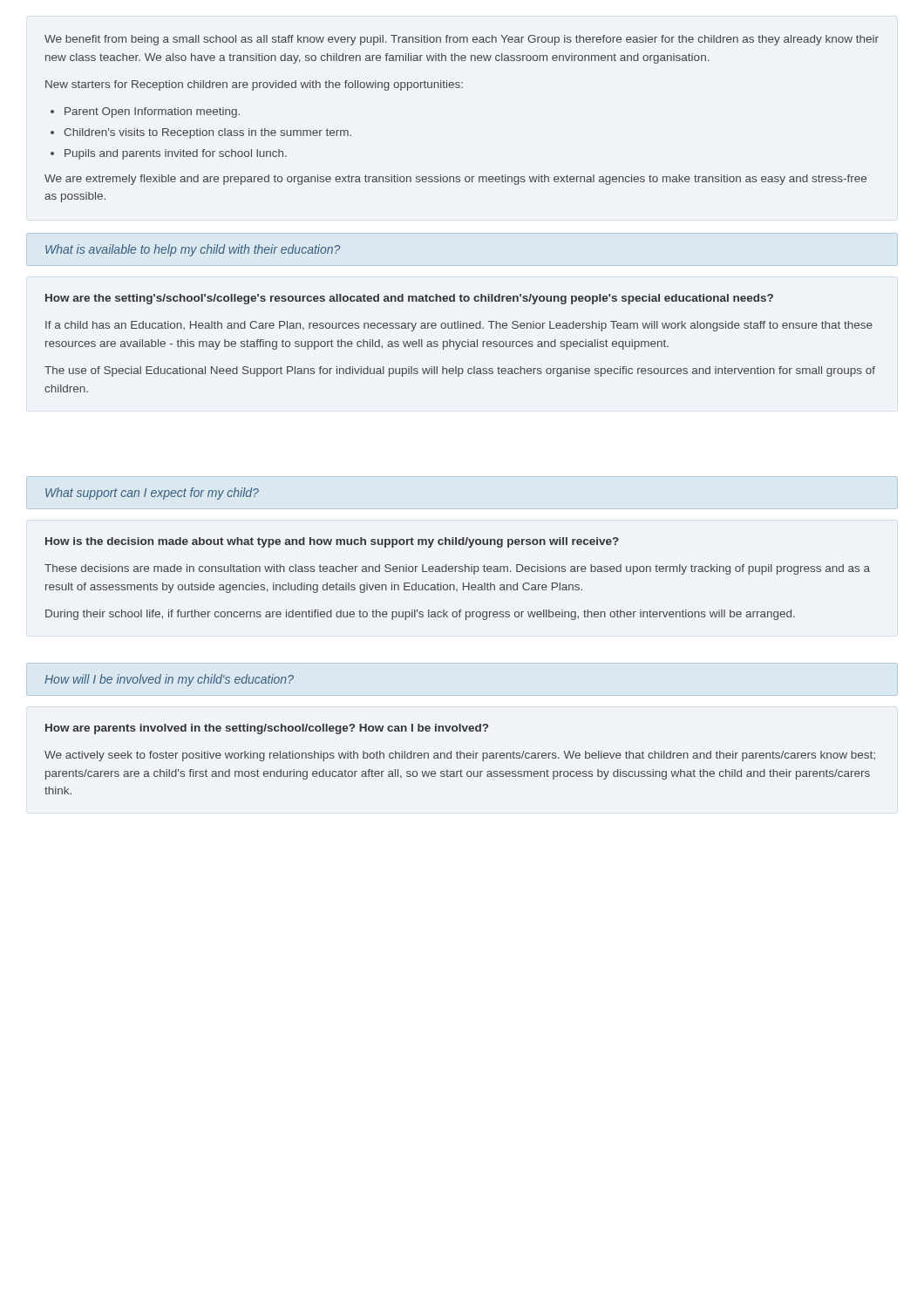Click on the list item that reads "Parent Open Information meeting."
The height and width of the screenshot is (1308, 924).
(152, 111)
